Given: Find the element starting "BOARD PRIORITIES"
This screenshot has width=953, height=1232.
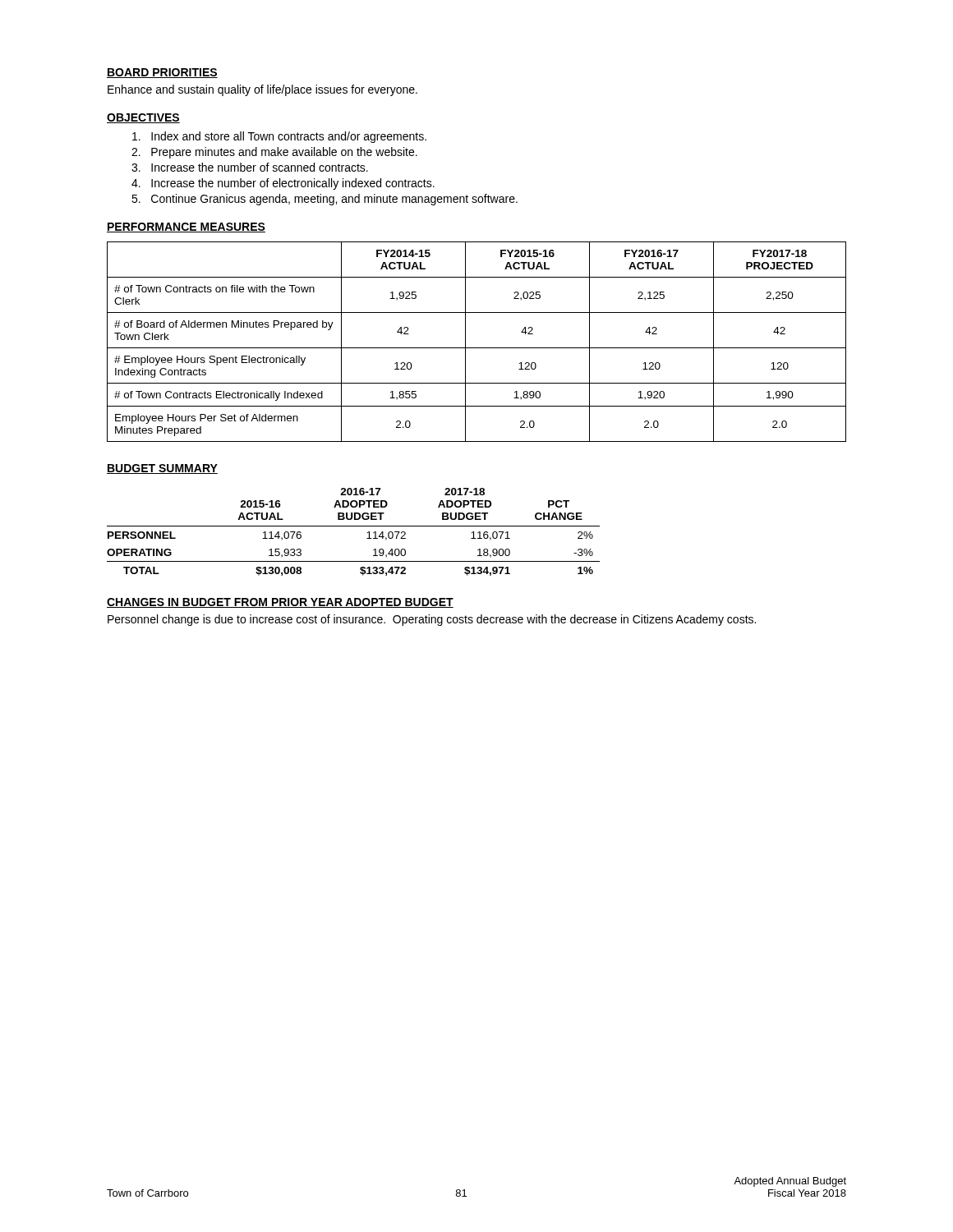Looking at the screenshot, I should pos(162,72).
